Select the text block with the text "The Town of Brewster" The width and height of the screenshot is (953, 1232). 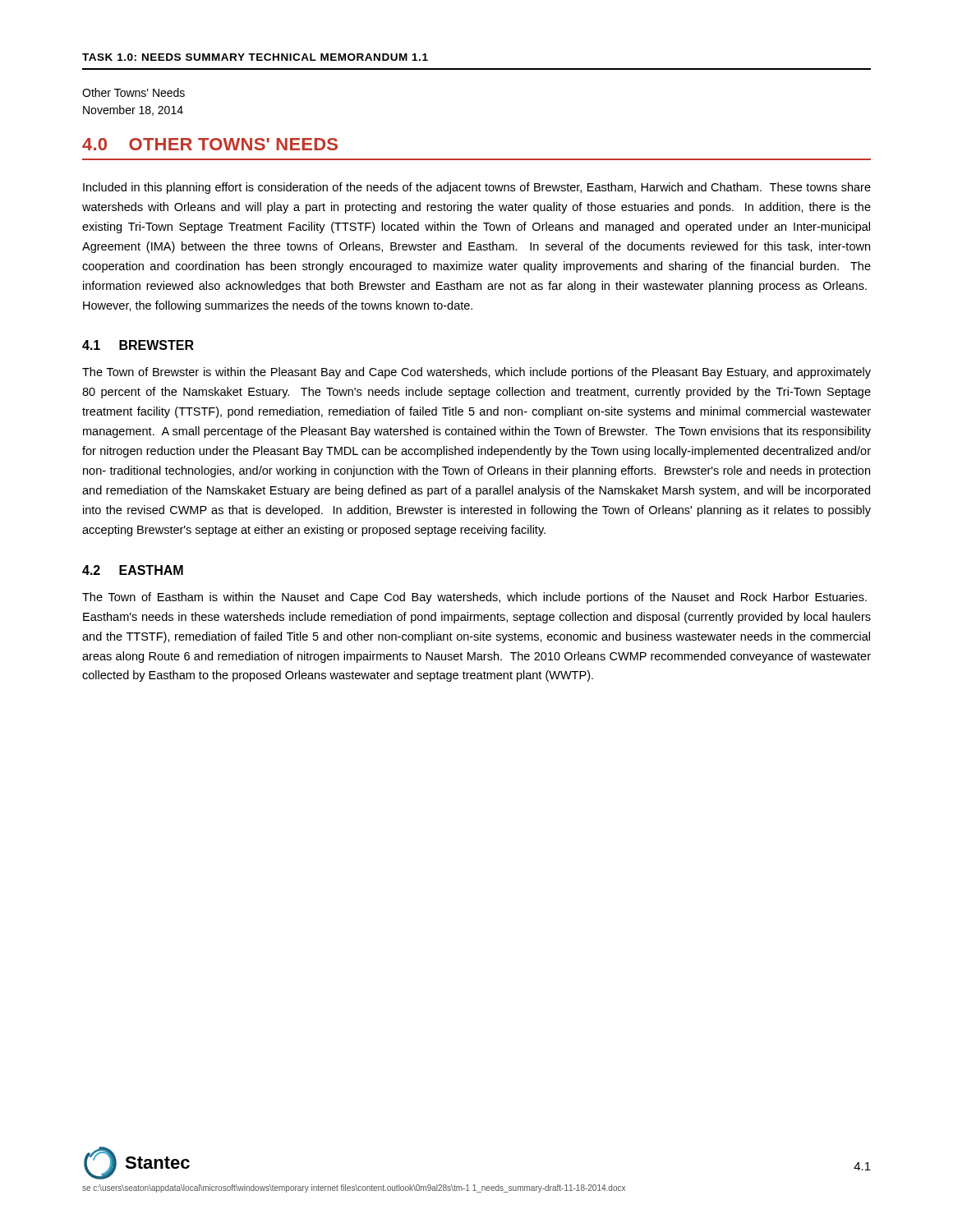pyautogui.click(x=476, y=451)
